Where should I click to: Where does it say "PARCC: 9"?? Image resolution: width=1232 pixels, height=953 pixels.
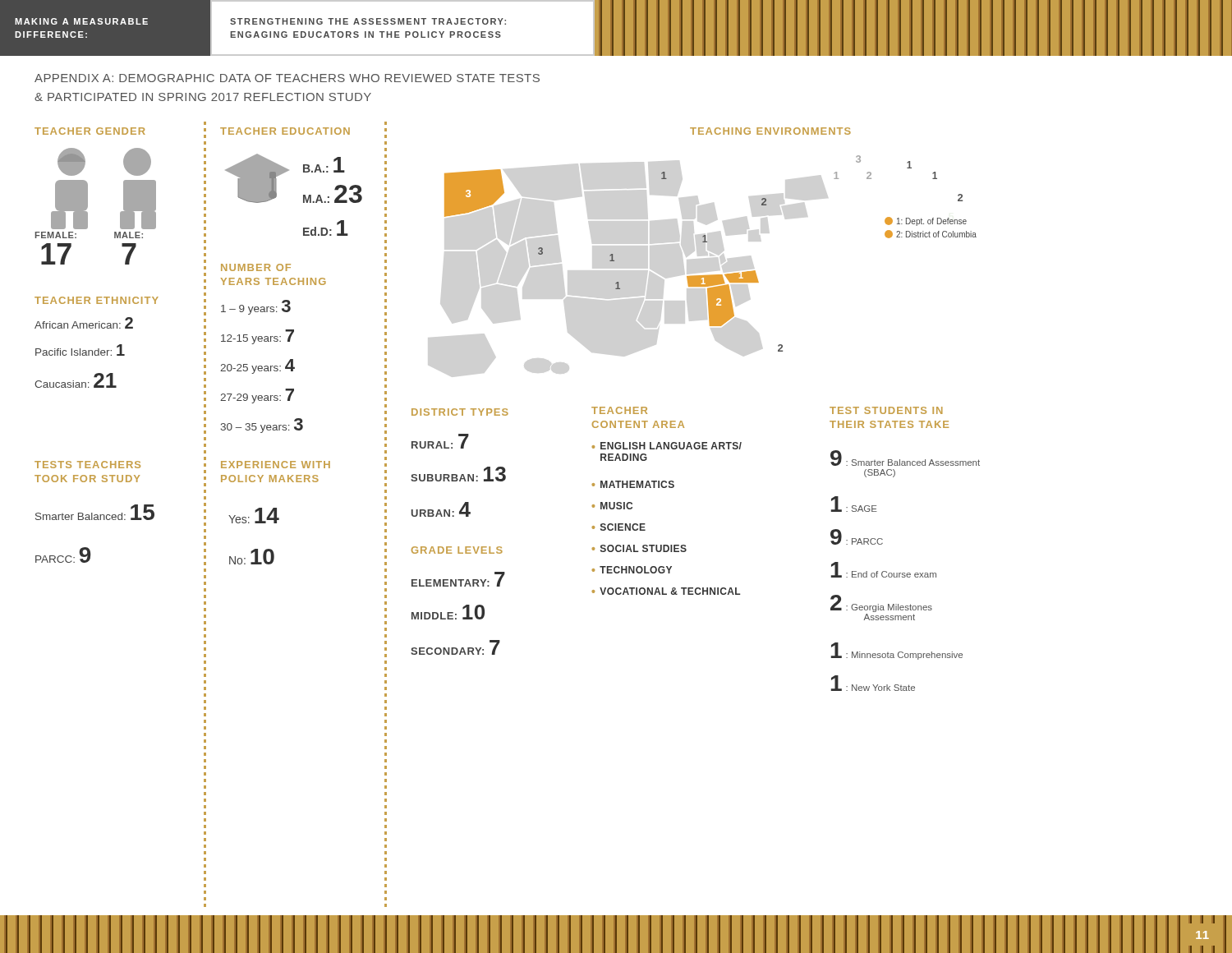pos(63,555)
